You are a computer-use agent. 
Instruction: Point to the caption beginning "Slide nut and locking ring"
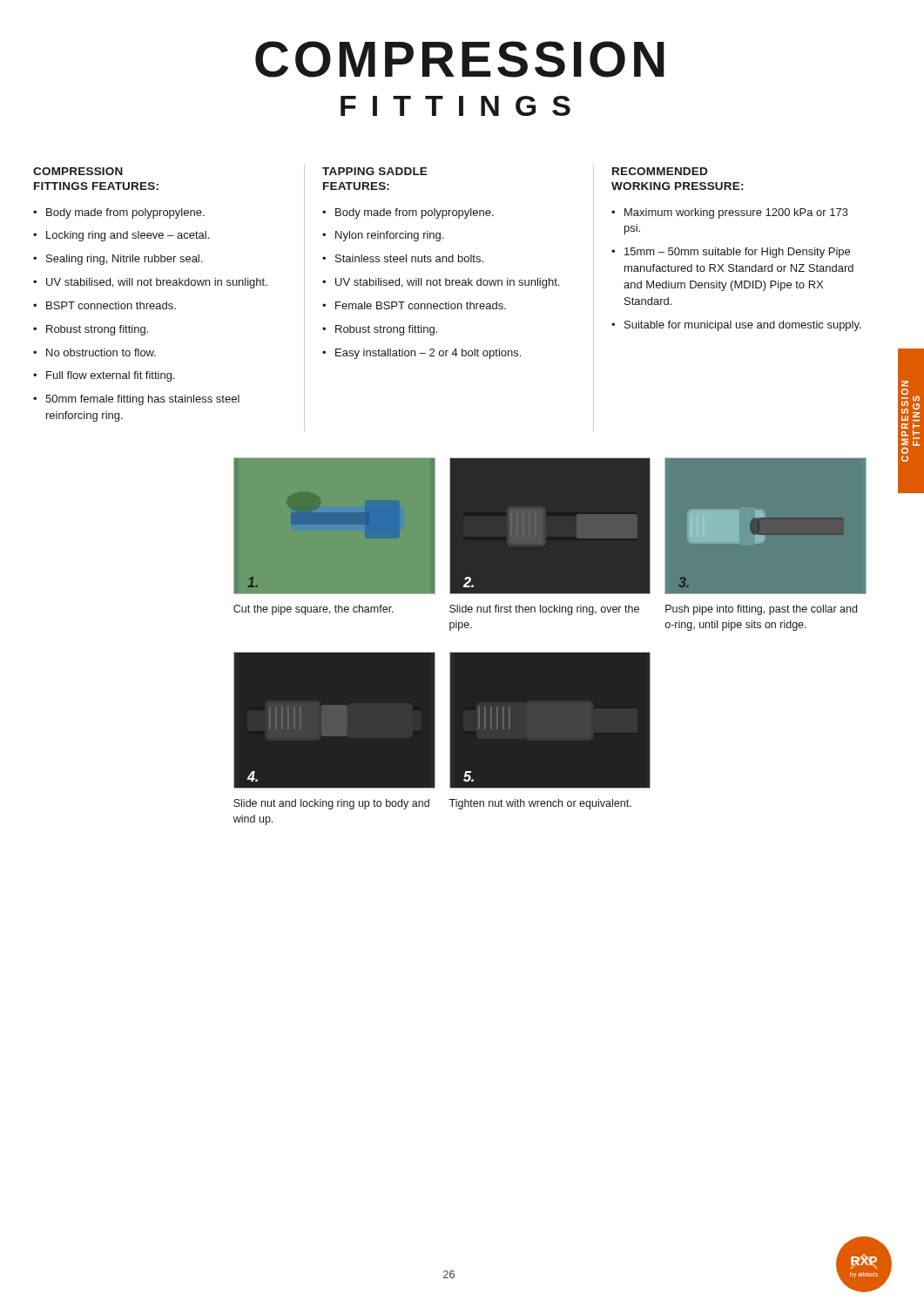(x=332, y=812)
